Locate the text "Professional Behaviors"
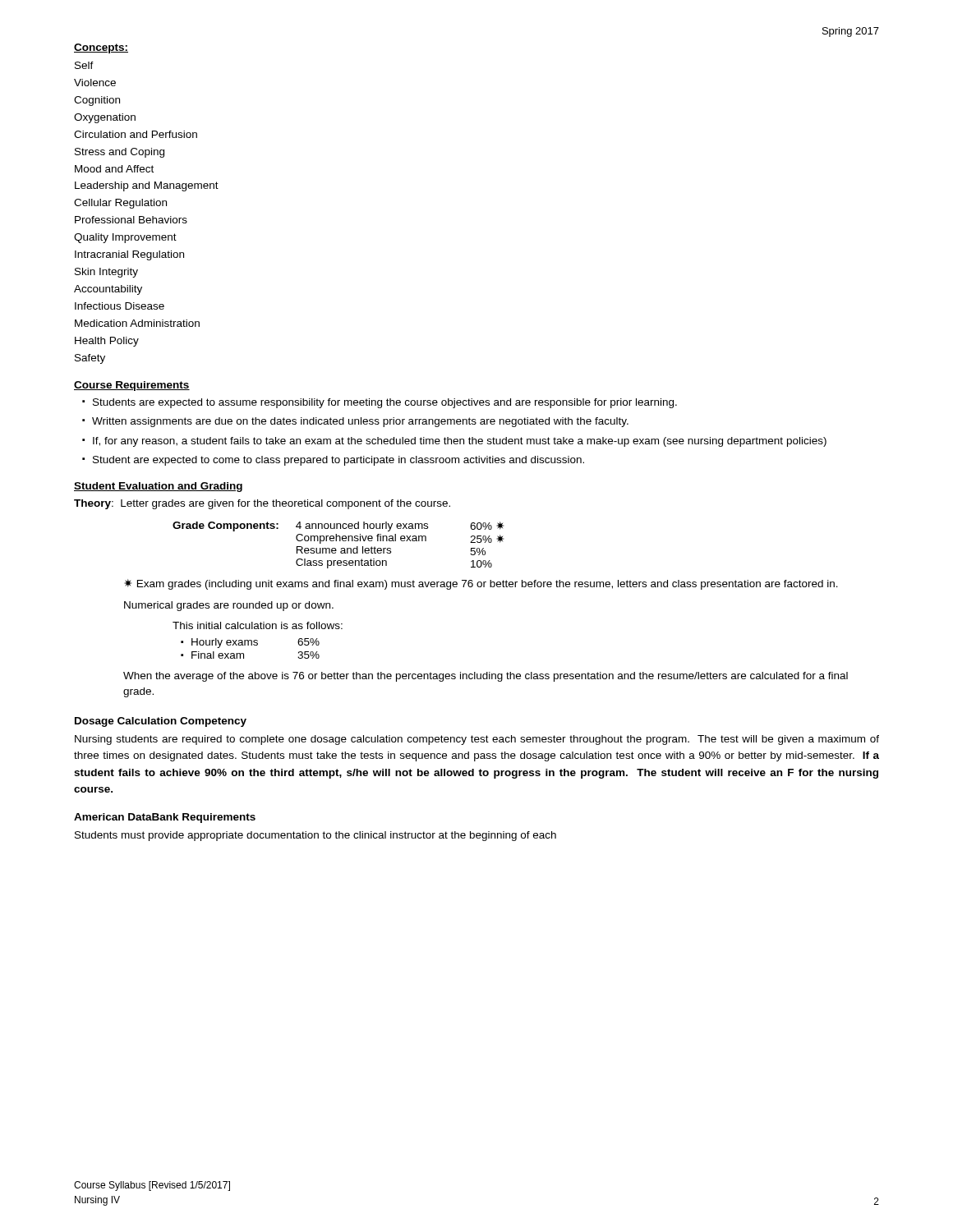 [x=131, y=220]
